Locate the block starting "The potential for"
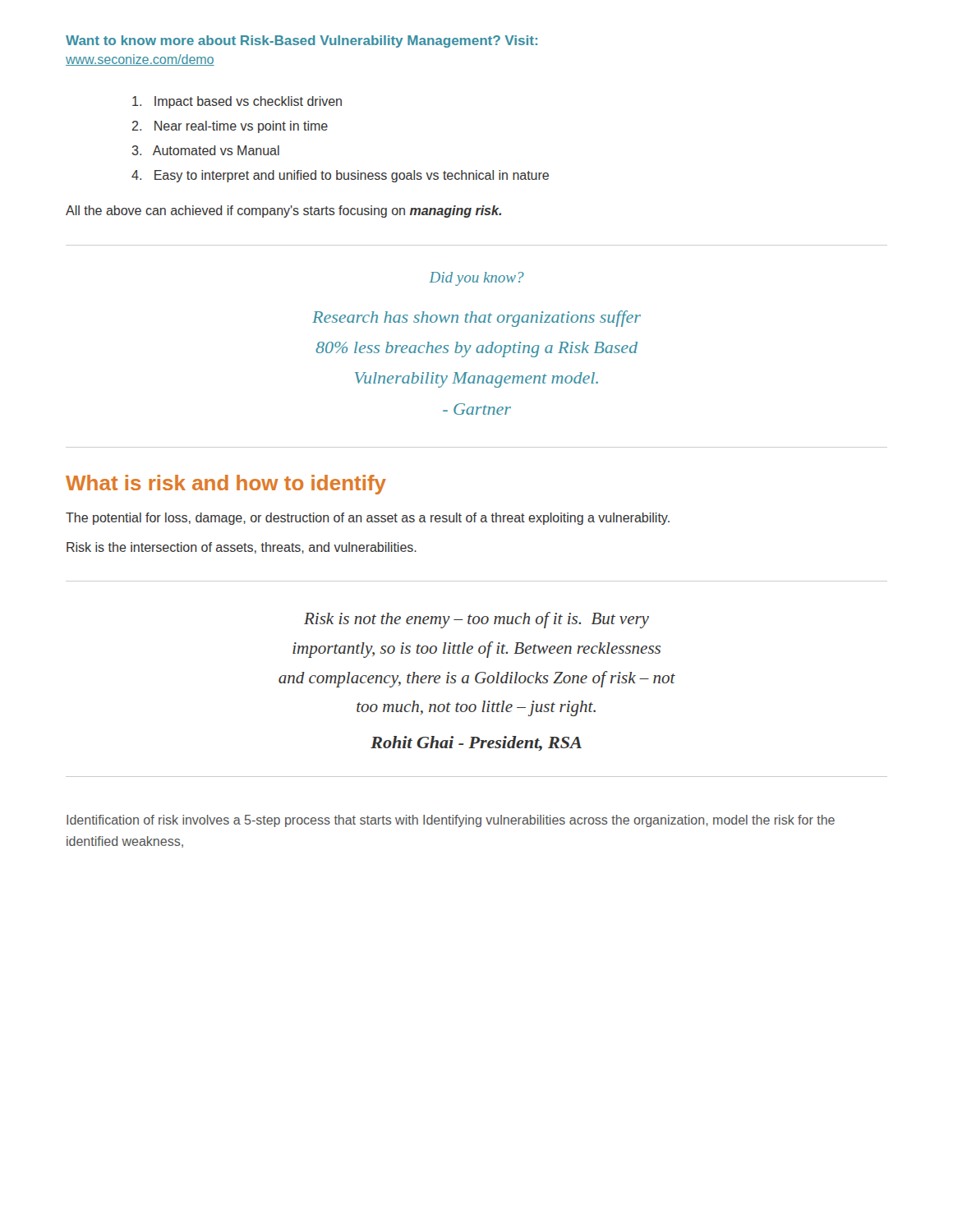 click(368, 518)
